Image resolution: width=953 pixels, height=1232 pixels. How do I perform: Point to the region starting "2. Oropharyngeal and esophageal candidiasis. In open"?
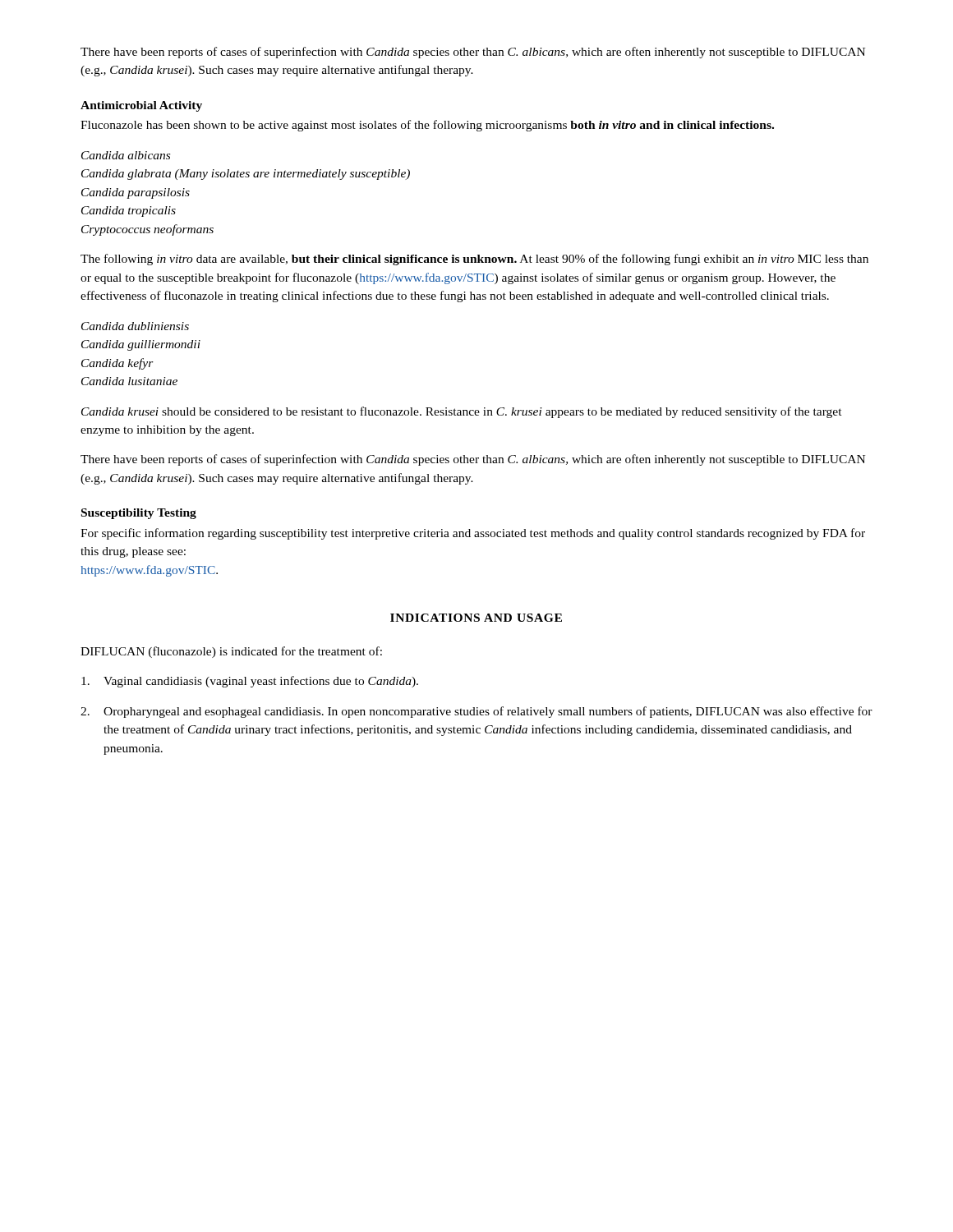(476, 730)
